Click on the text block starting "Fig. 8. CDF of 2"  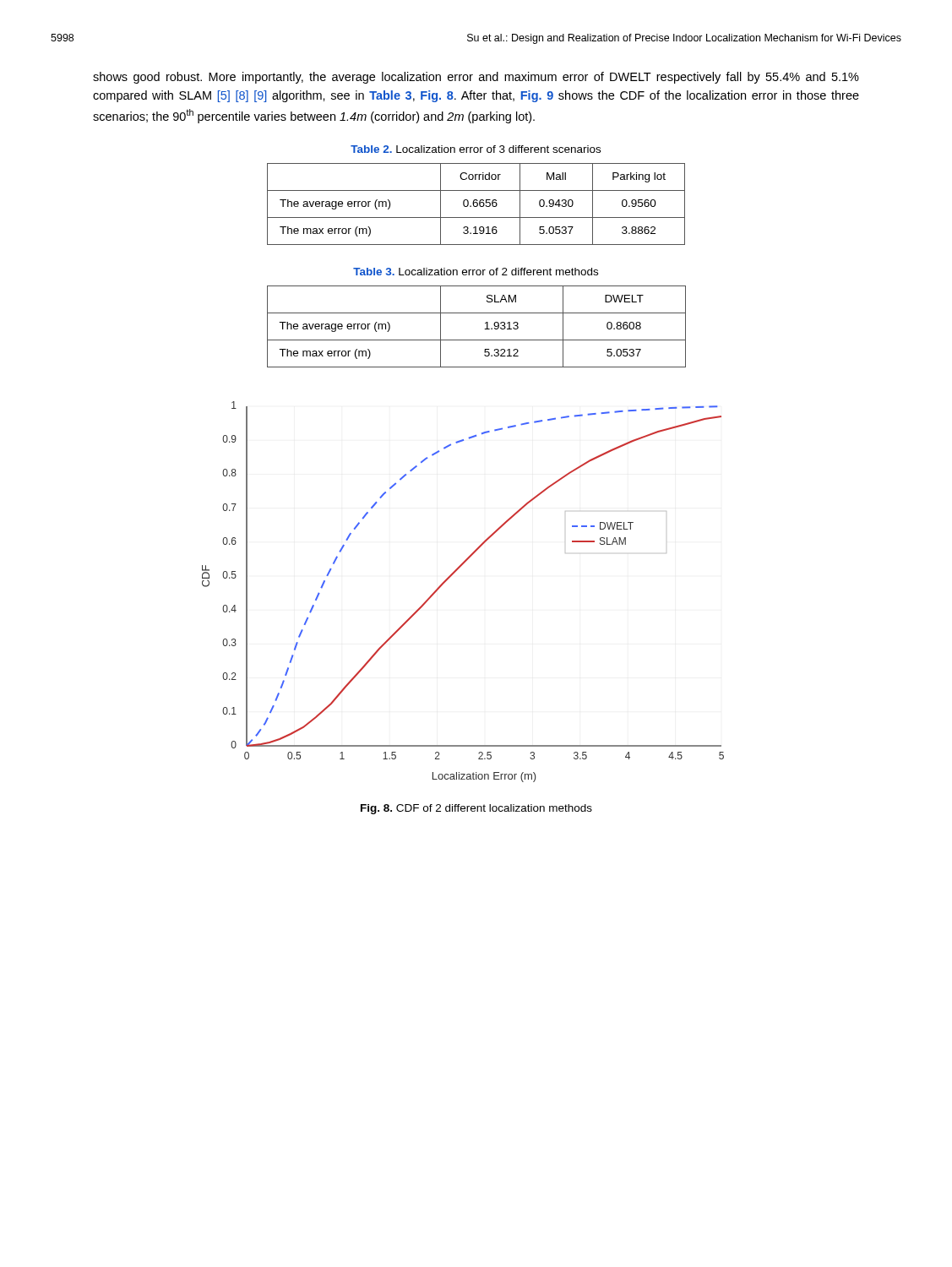(x=476, y=808)
